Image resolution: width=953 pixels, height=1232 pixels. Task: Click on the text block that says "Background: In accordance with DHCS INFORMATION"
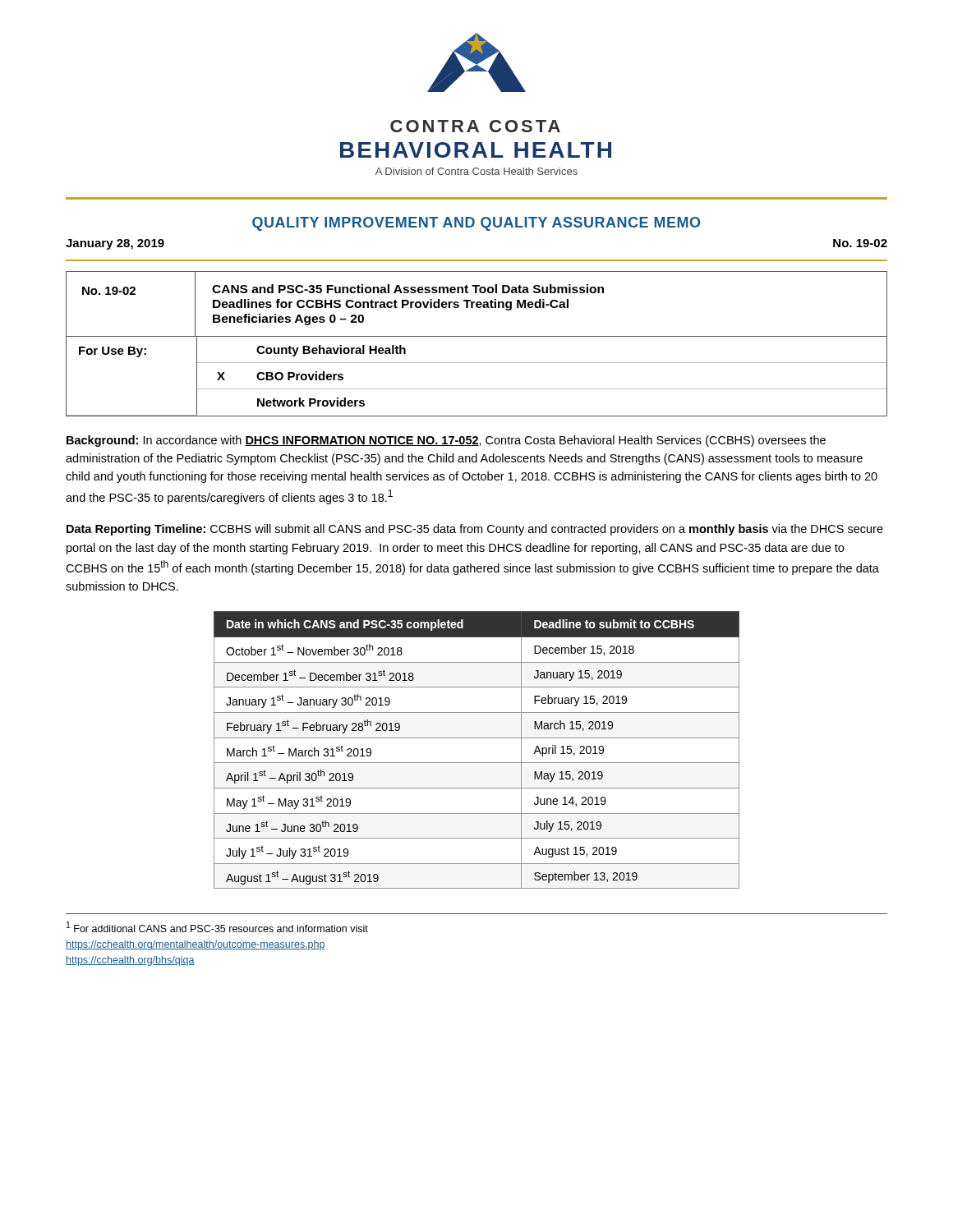(x=472, y=469)
